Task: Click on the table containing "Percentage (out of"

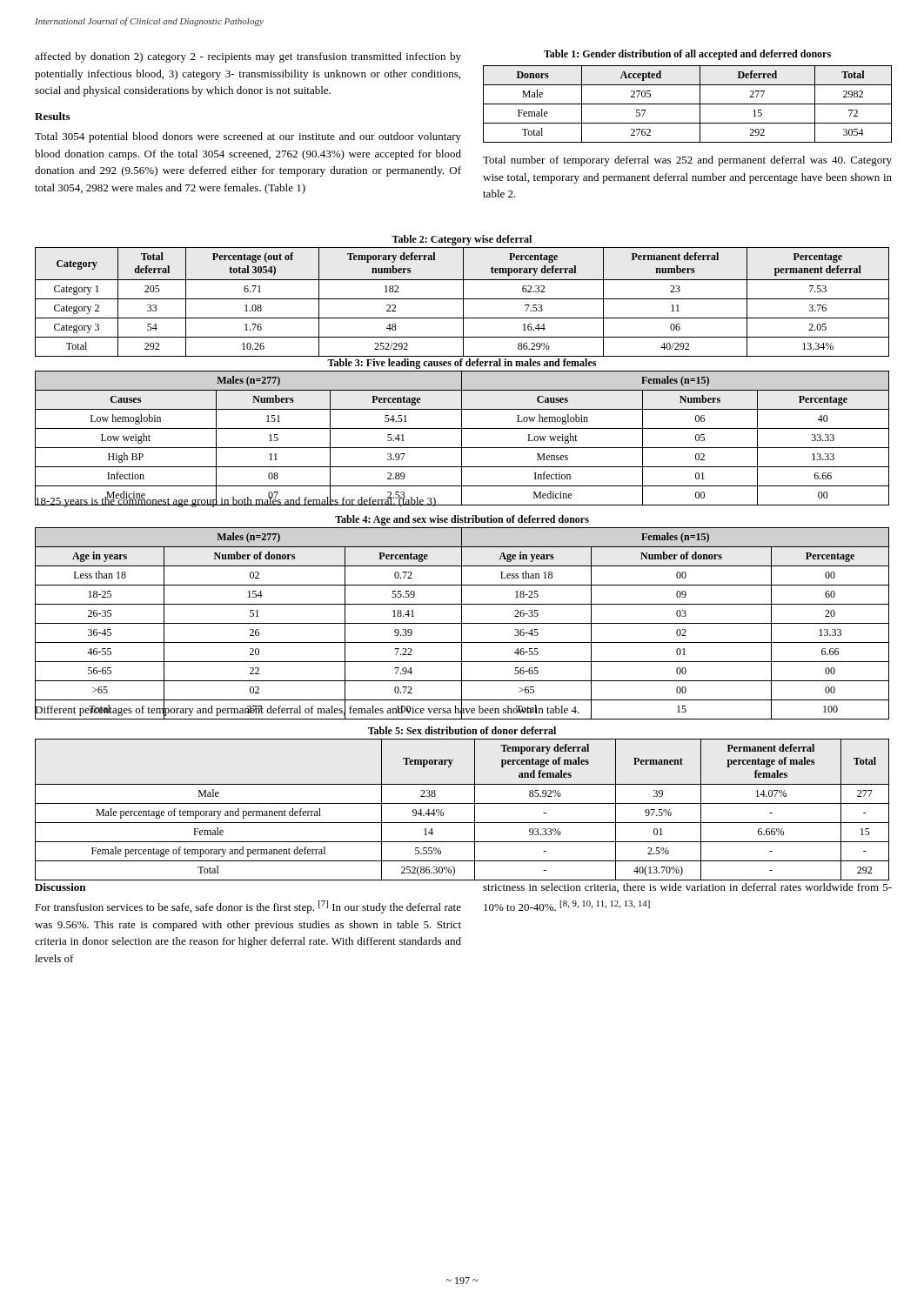Action: [x=462, y=302]
